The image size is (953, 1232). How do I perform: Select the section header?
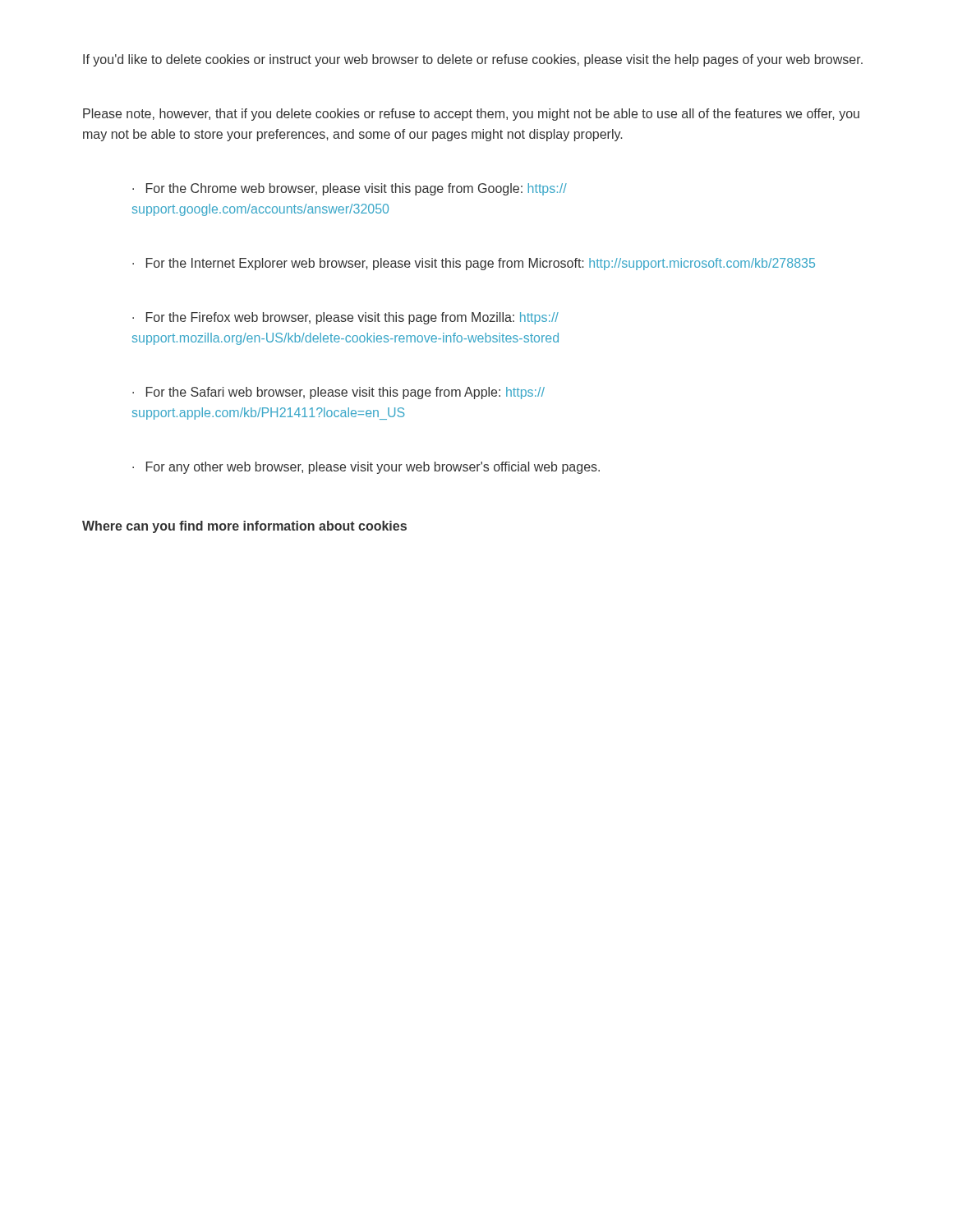(245, 526)
